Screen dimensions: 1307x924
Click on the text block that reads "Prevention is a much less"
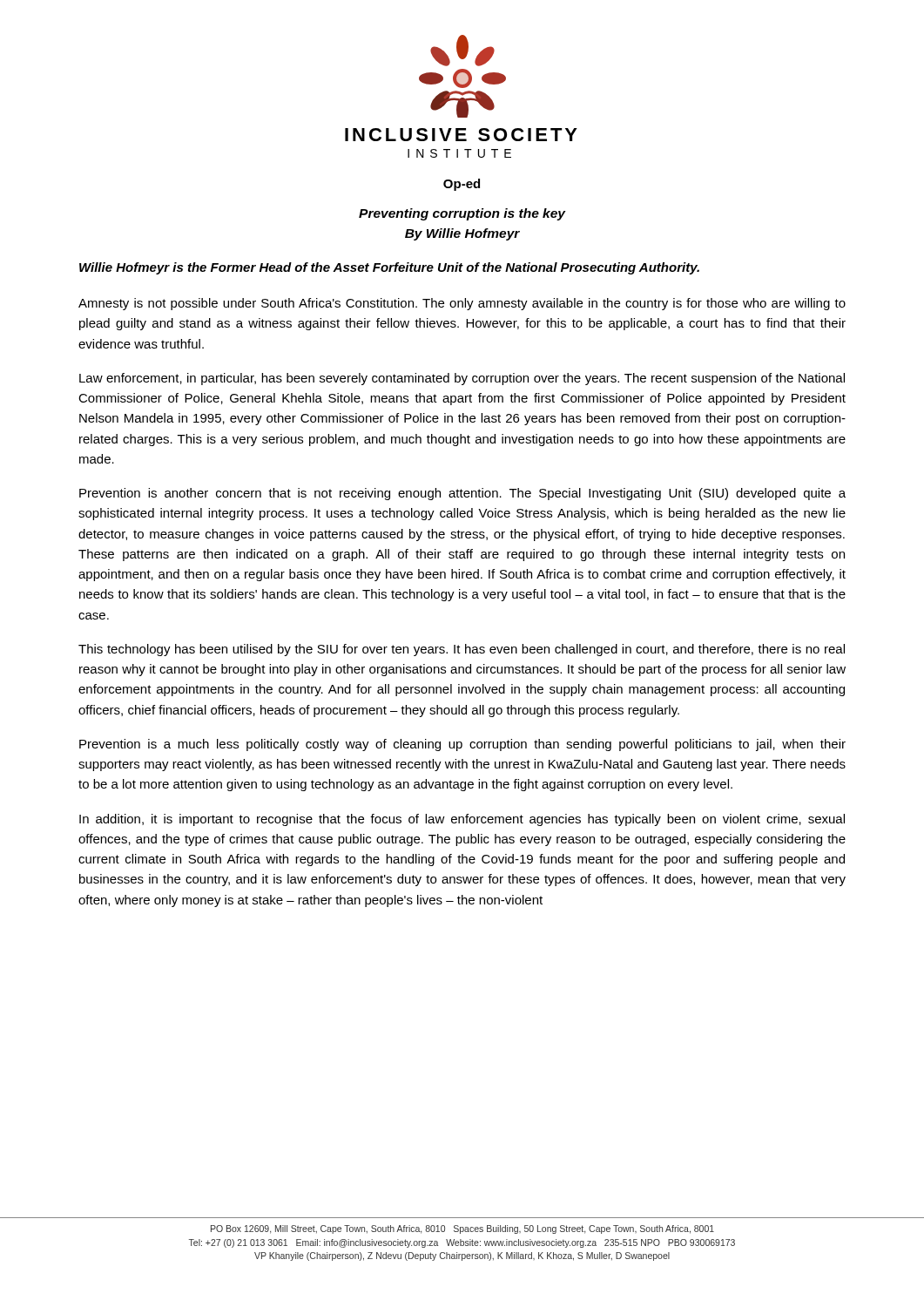point(462,764)
